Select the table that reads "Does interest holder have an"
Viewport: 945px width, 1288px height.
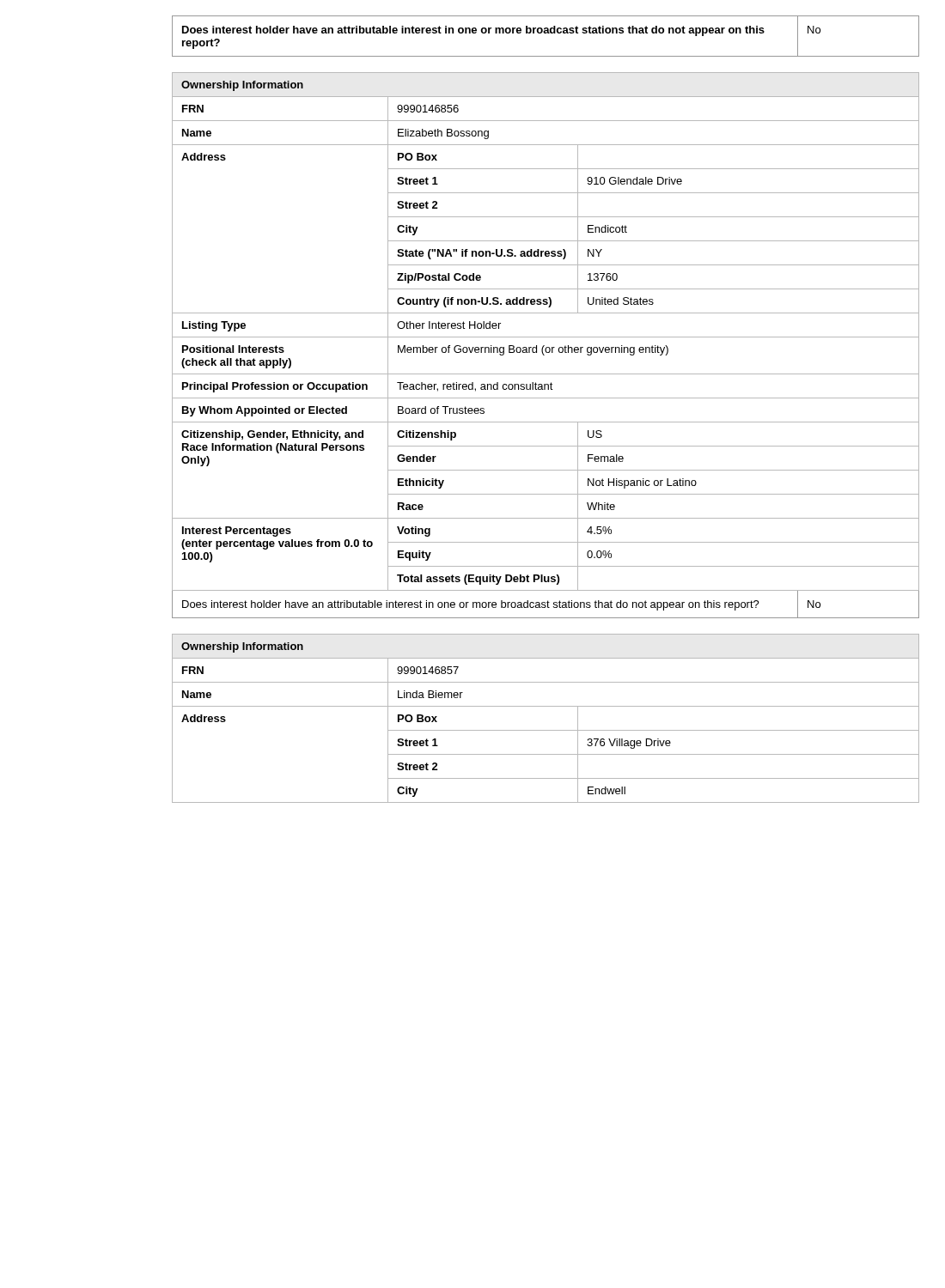pyautogui.click(x=546, y=36)
